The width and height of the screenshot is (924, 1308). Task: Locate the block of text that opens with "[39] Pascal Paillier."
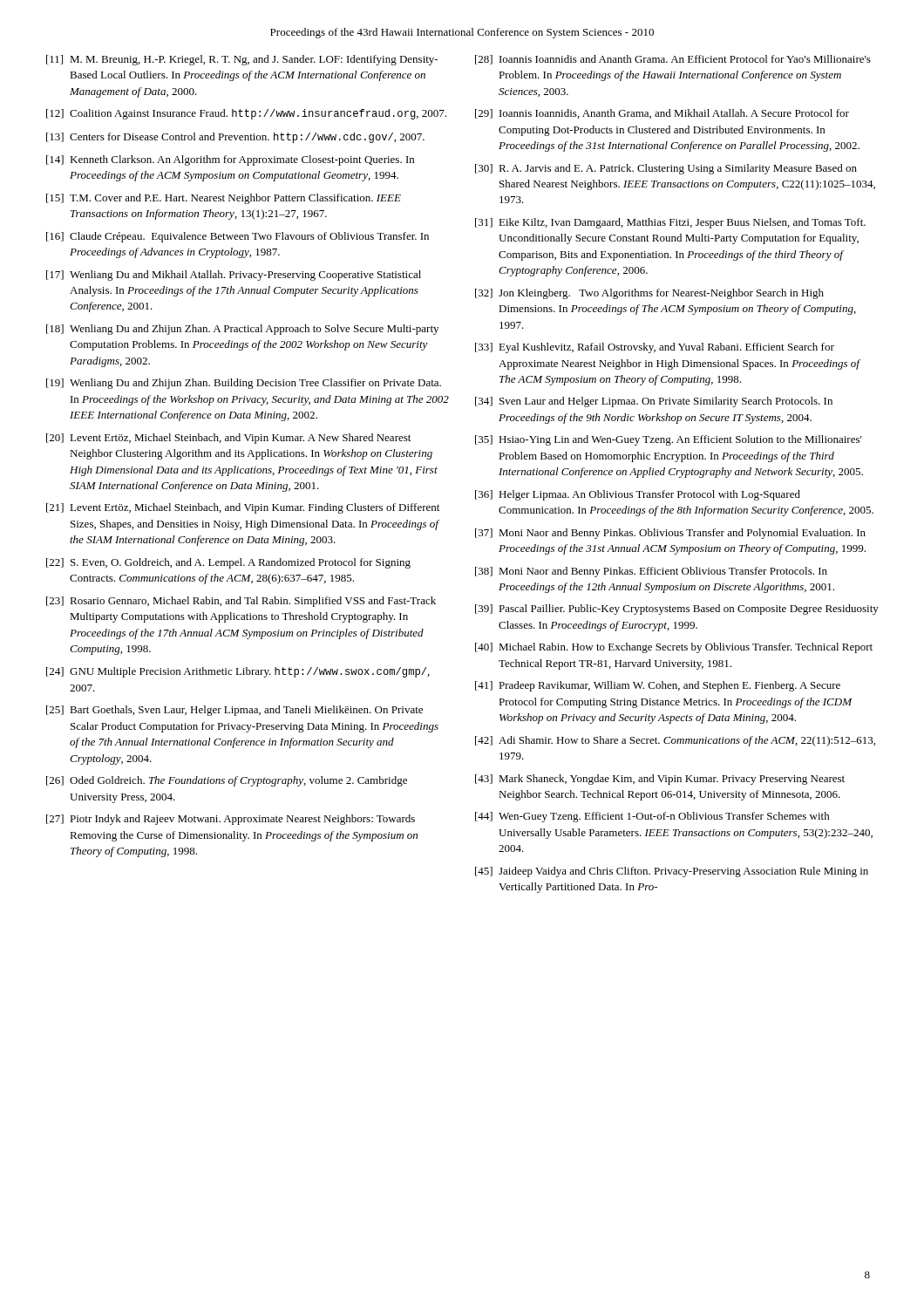[x=676, y=617]
